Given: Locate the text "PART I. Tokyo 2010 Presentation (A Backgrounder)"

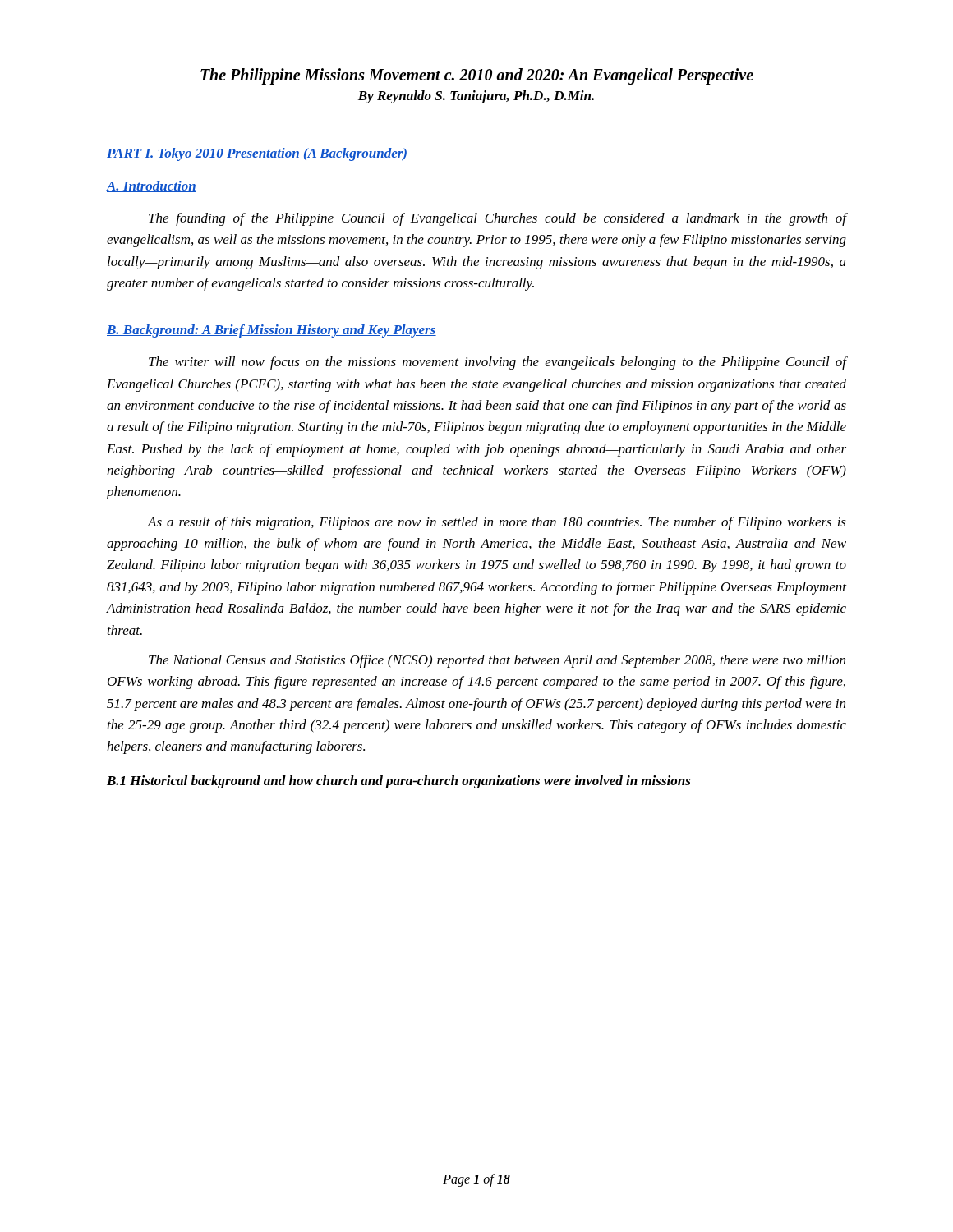Looking at the screenshot, I should tap(257, 154).
